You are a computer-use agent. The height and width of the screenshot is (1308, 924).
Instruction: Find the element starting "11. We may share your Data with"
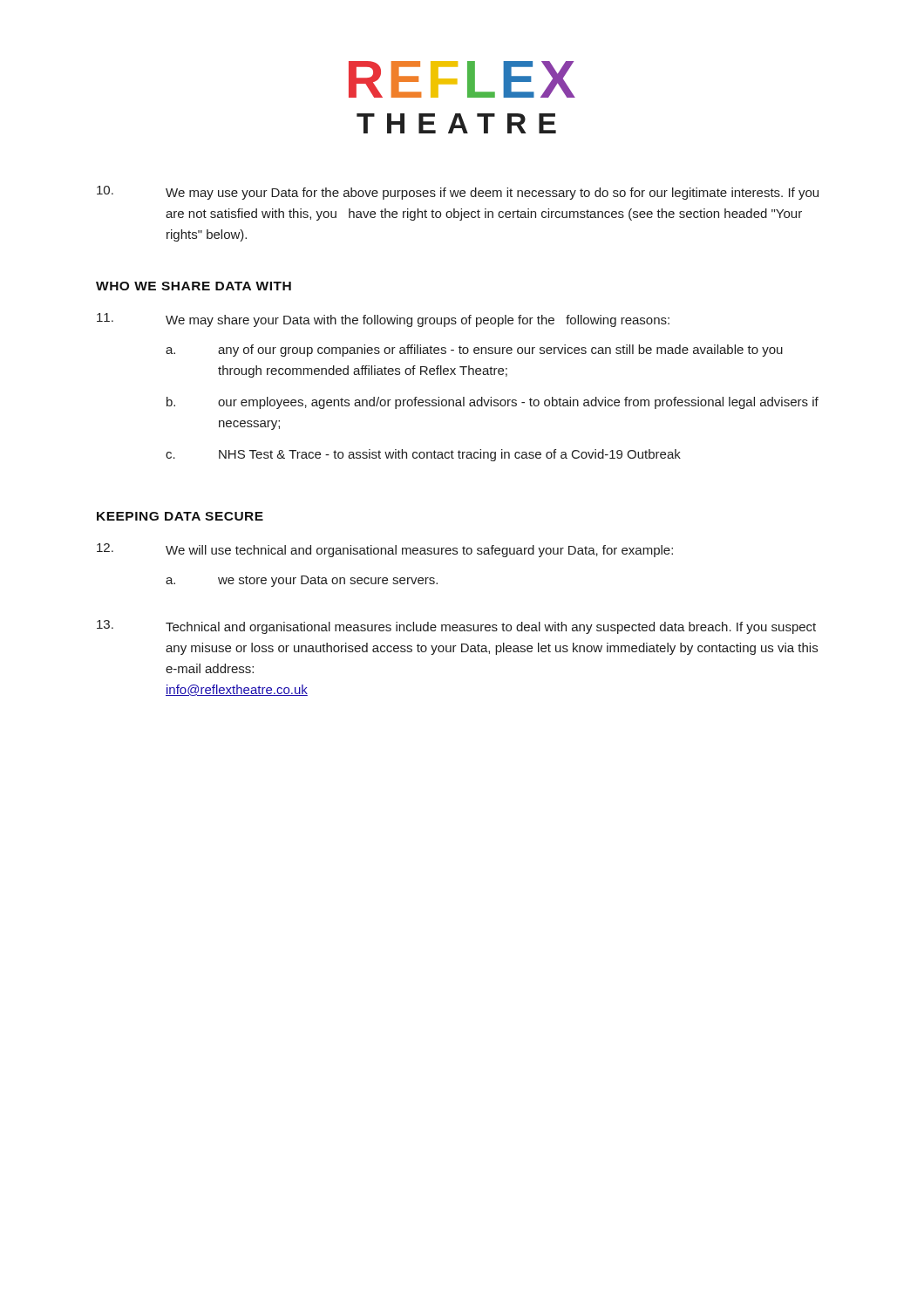pos(462,392)
